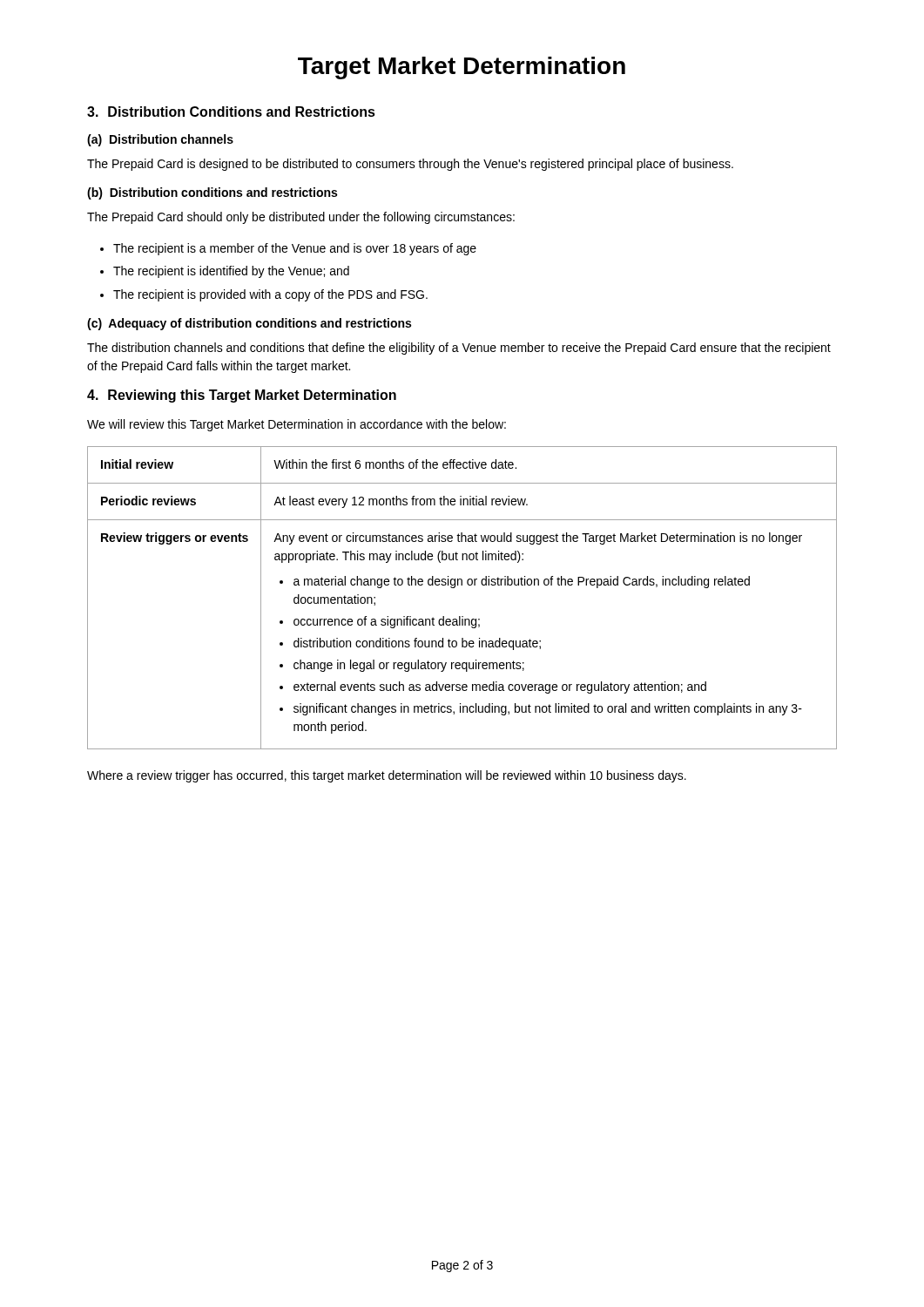Locate the passage starting "The recipient is provided with a"
Viewport: 924px width, 1307px height.
(264, 295)
